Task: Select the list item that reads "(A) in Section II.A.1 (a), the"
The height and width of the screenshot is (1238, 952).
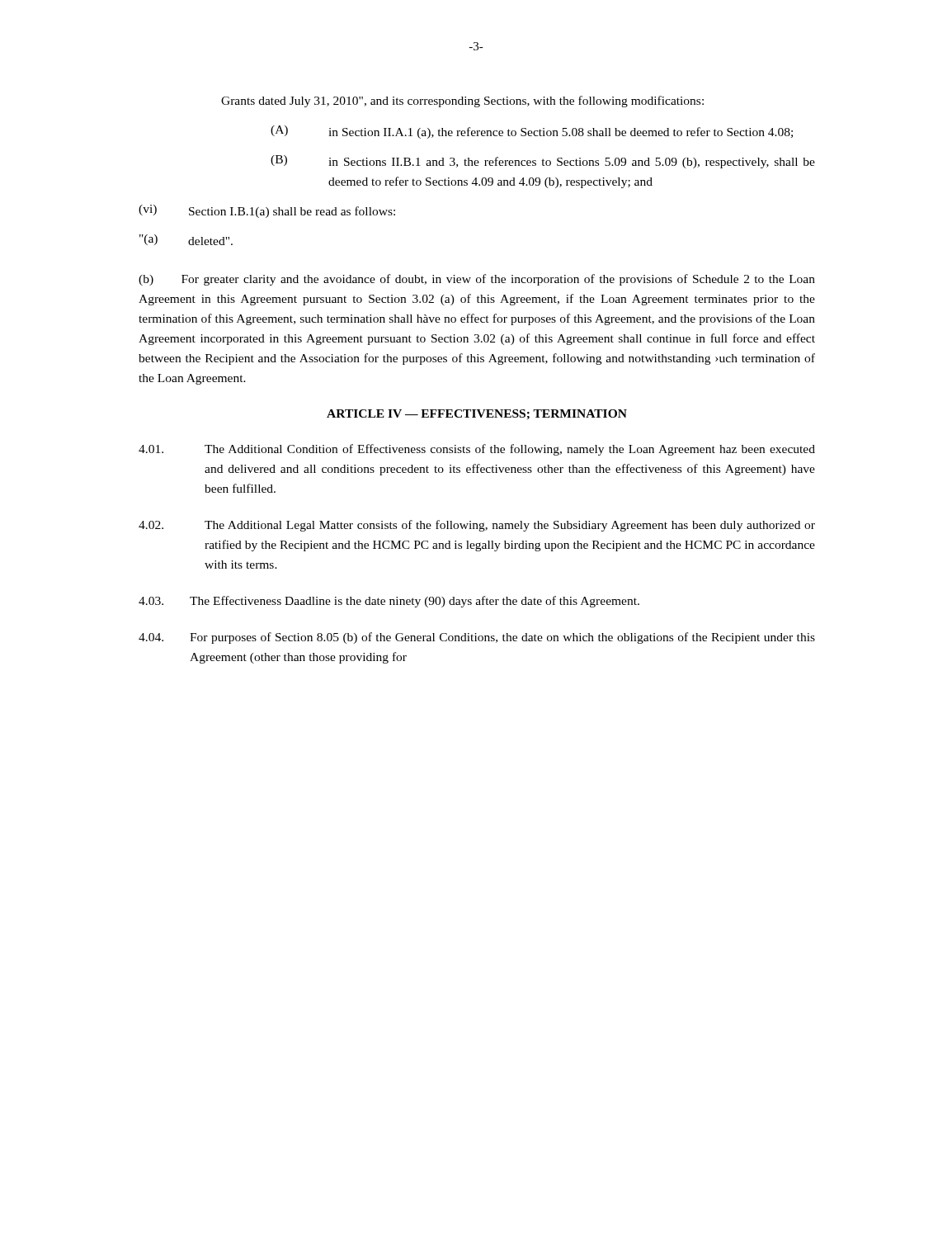Action: coord(543,132)
